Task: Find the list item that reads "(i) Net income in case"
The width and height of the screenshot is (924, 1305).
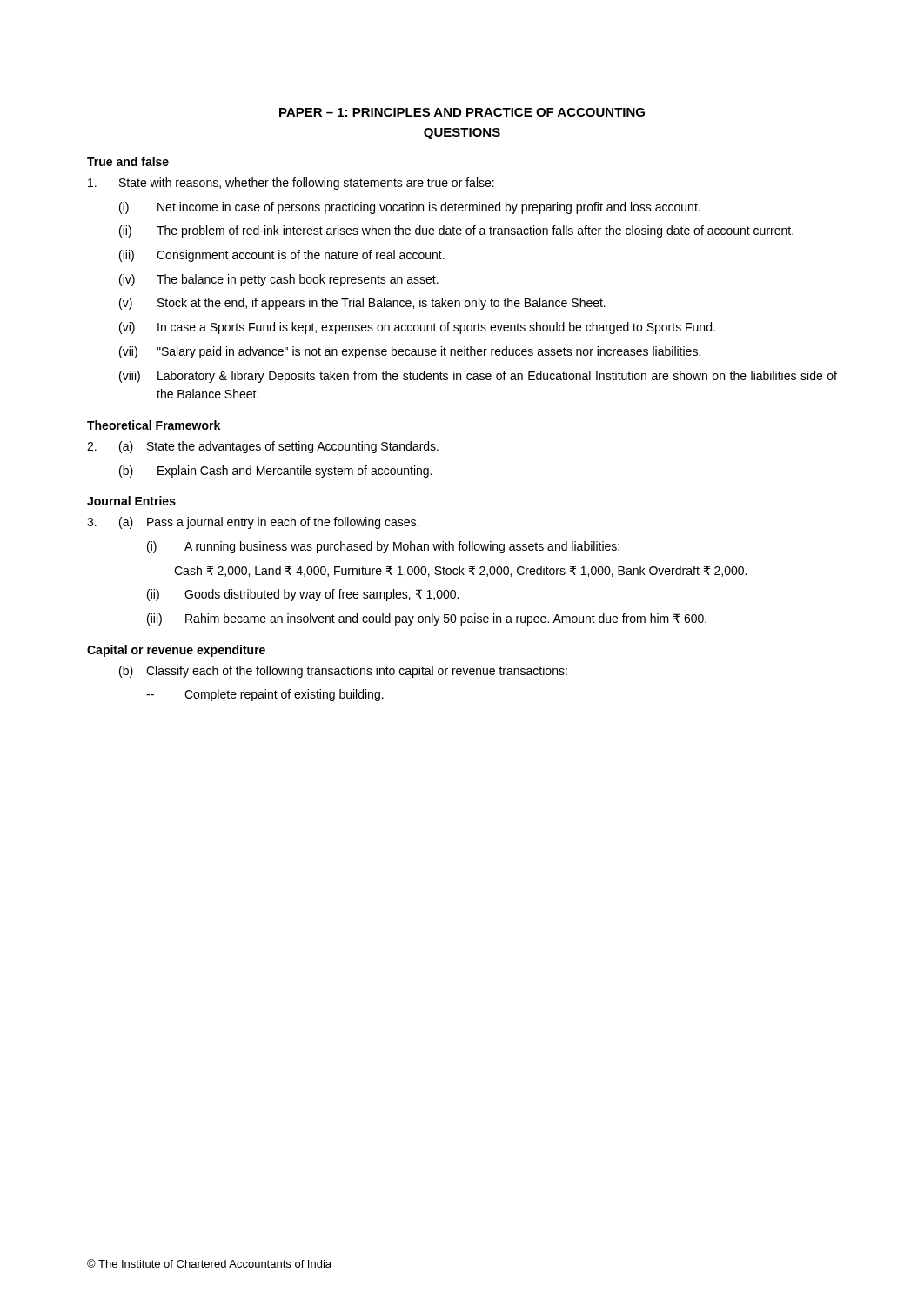Action: pos(478,207)
